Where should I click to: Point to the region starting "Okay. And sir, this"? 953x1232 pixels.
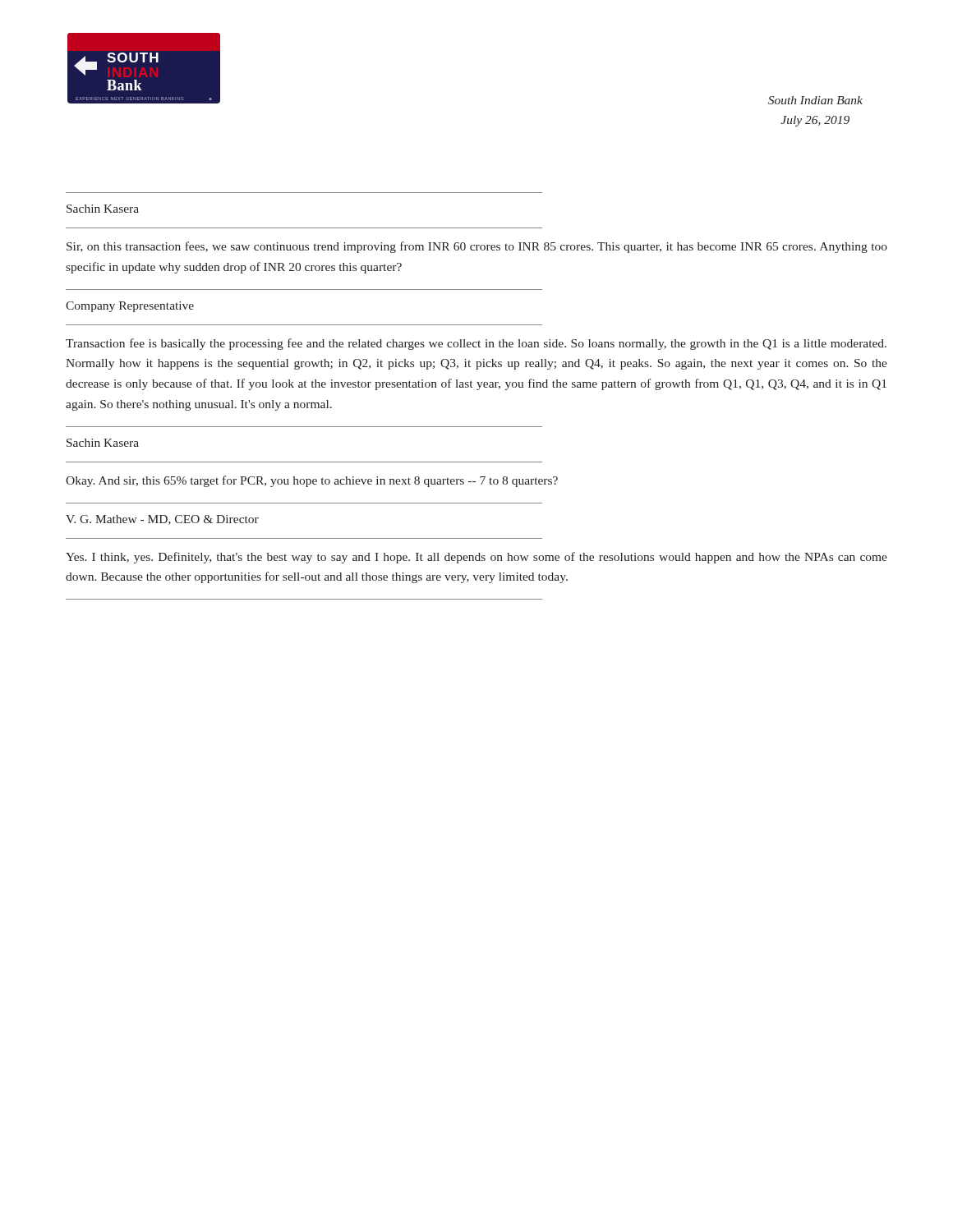tap(312, 480)
